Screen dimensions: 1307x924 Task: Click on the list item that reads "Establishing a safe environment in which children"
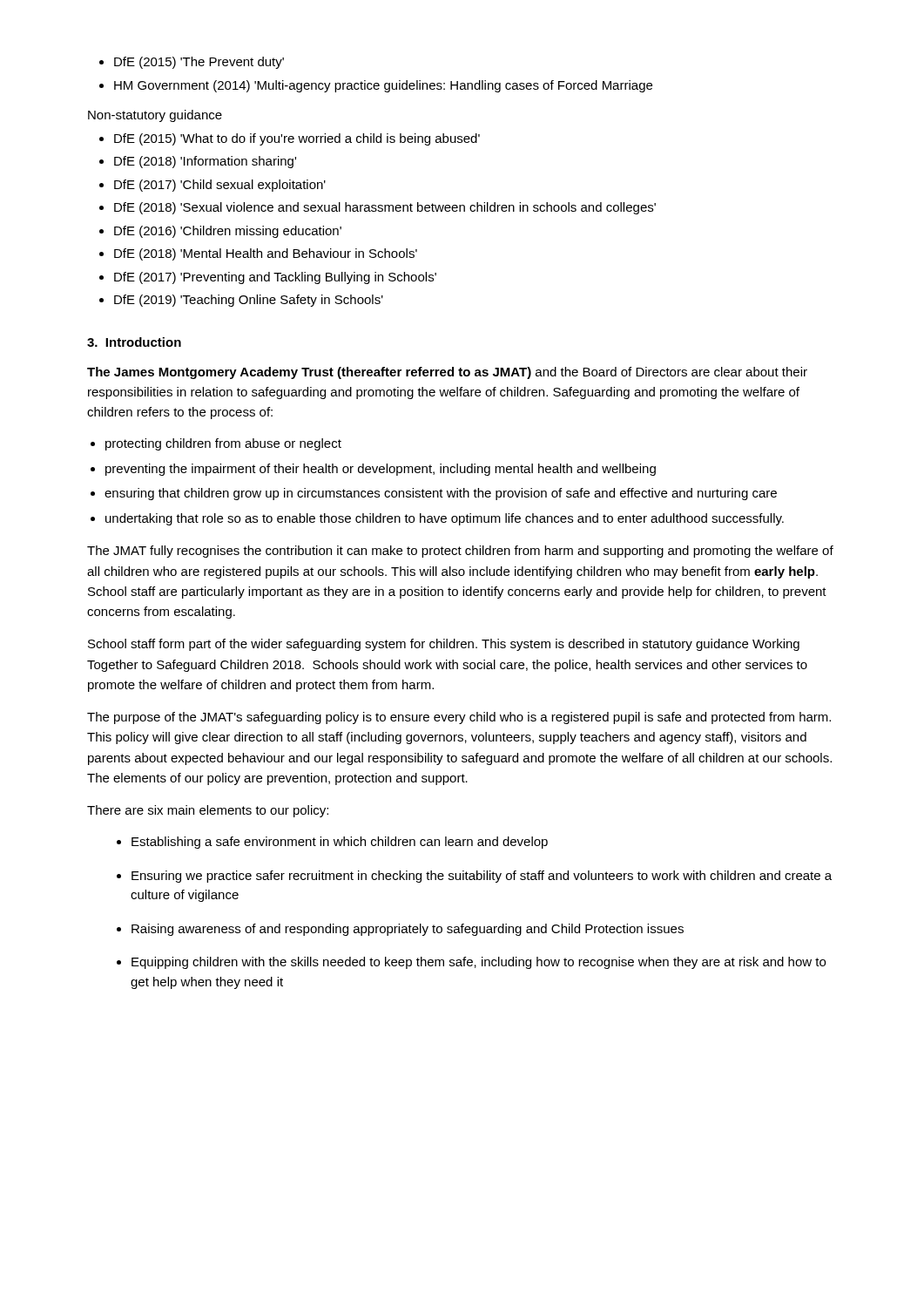pyautogui.click(x=339, y=842)
